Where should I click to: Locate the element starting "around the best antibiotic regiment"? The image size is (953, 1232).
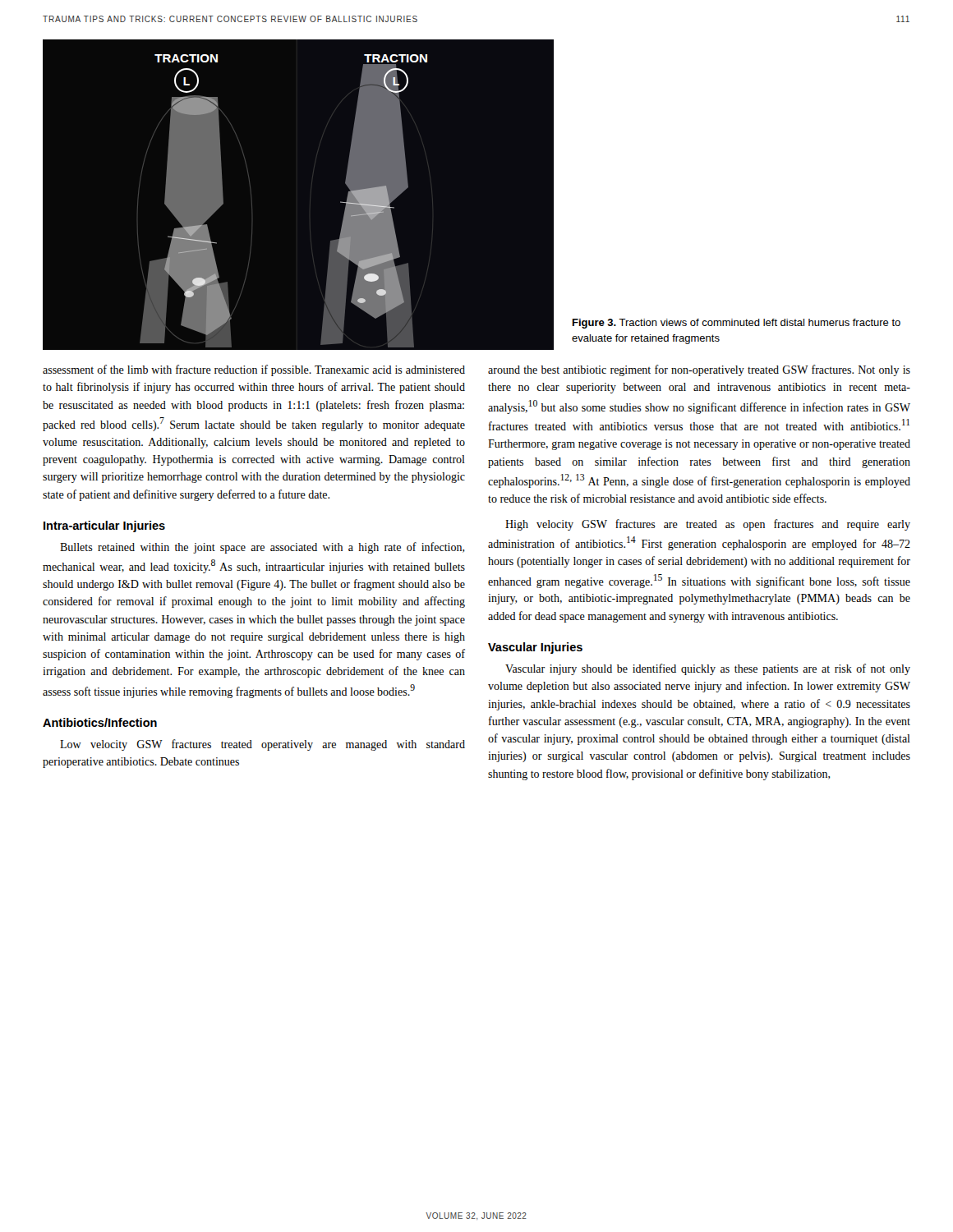pos(699,493)
